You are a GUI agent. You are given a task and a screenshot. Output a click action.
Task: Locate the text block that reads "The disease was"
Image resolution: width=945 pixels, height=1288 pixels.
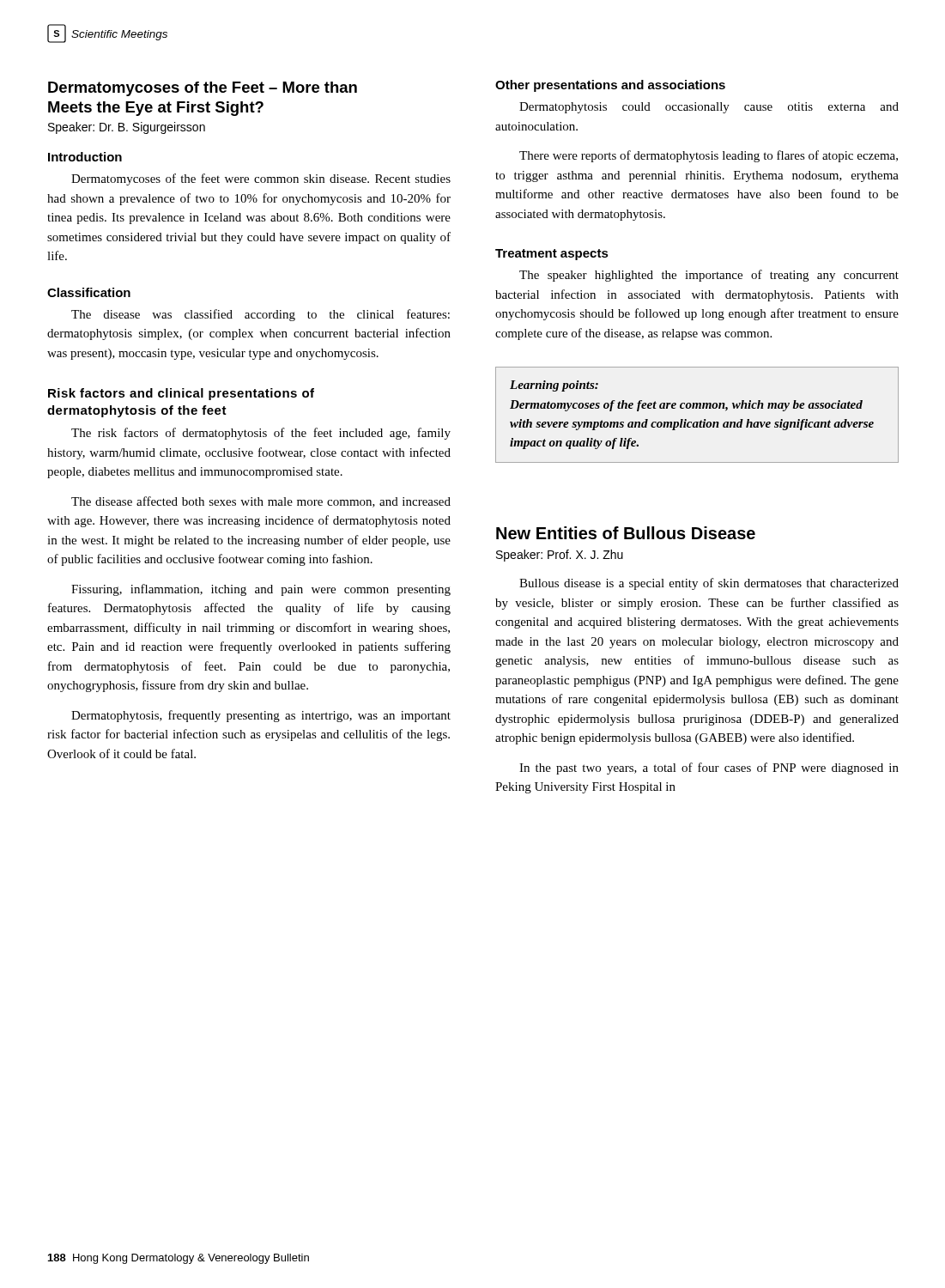pyautogui.click(x=249, y=333)
